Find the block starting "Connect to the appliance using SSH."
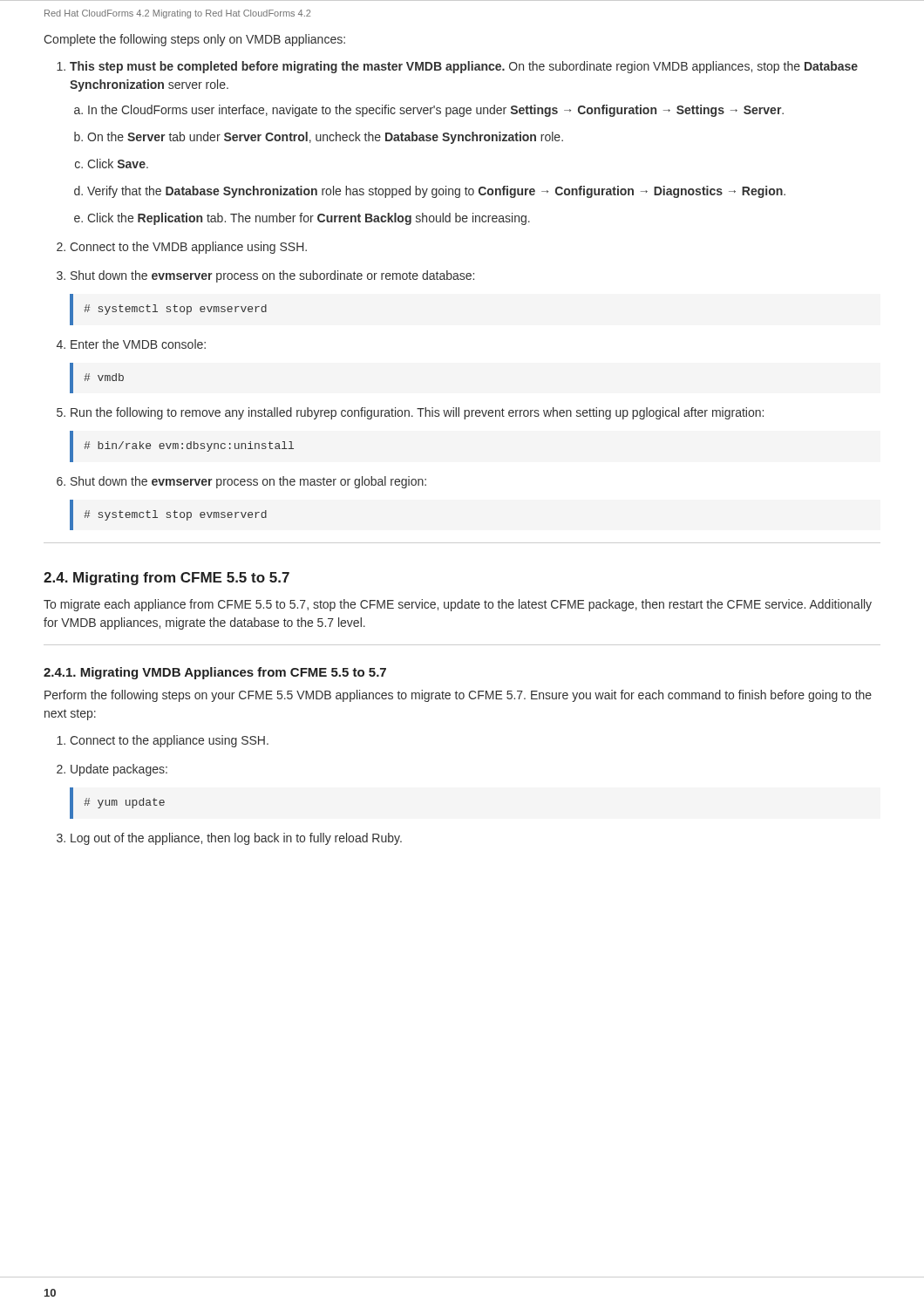 click(x=169, y=740)
